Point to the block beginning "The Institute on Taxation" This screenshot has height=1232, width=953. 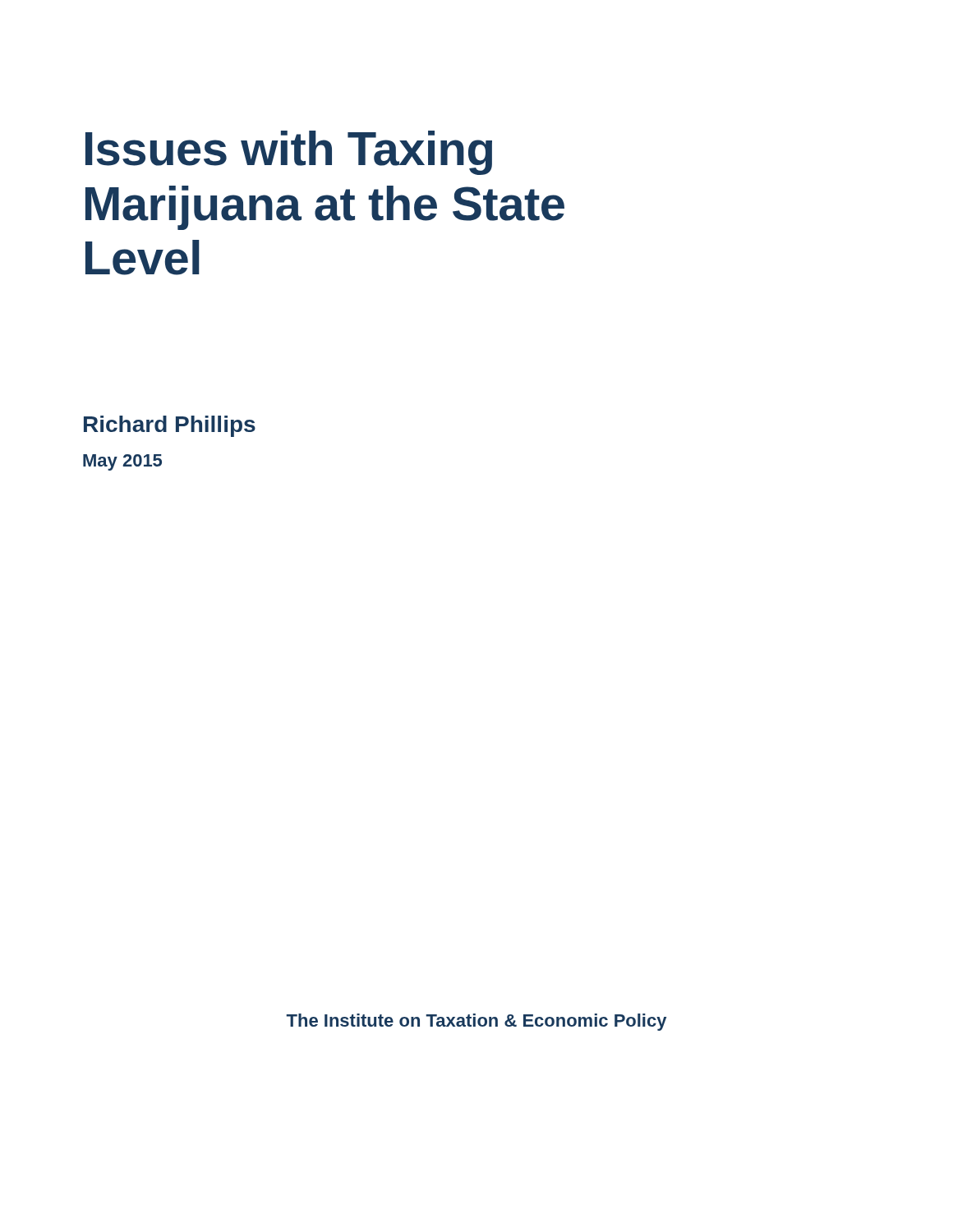click(476, 1021)
